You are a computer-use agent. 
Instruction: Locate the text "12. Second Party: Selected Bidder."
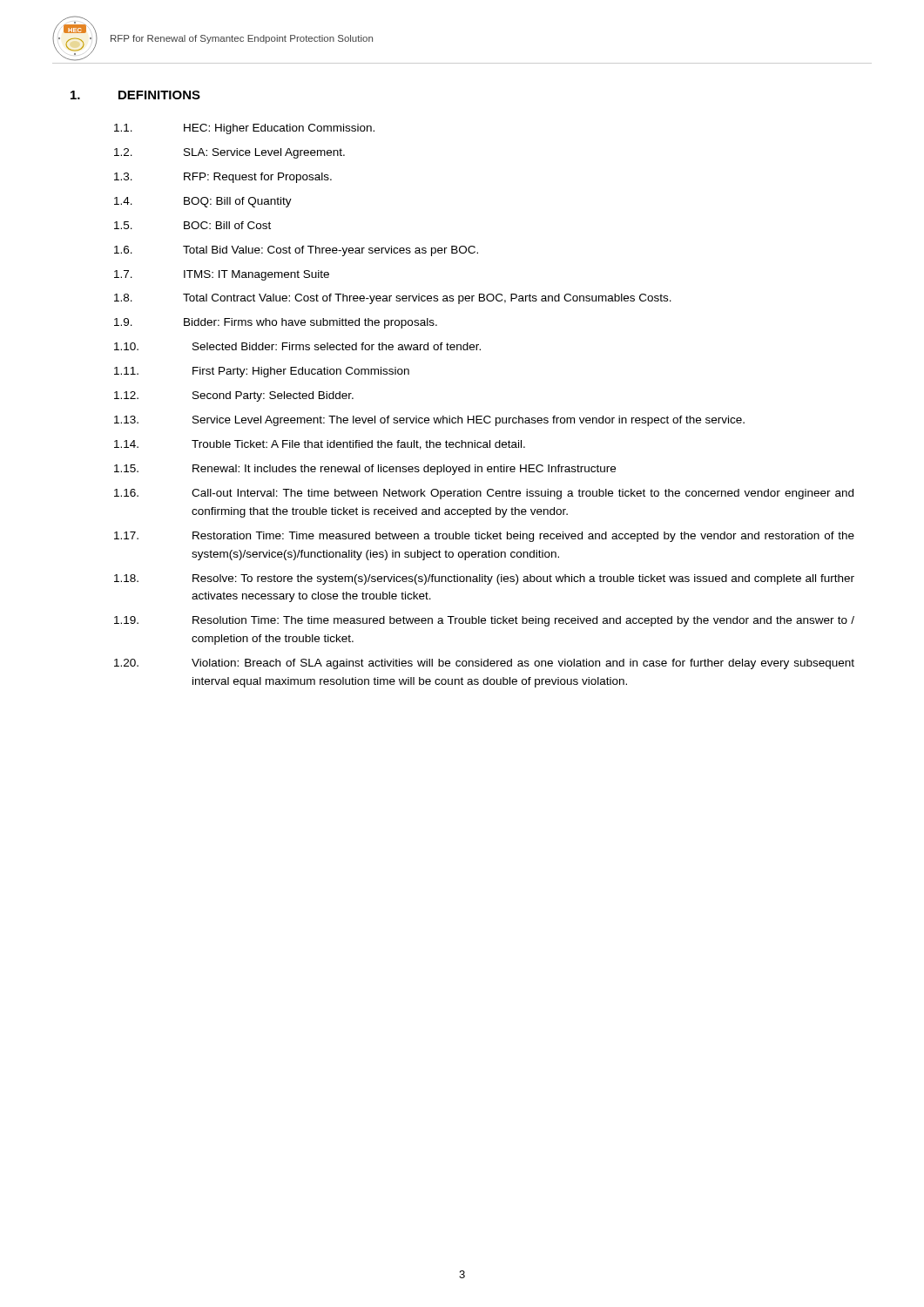pos(234,396)
